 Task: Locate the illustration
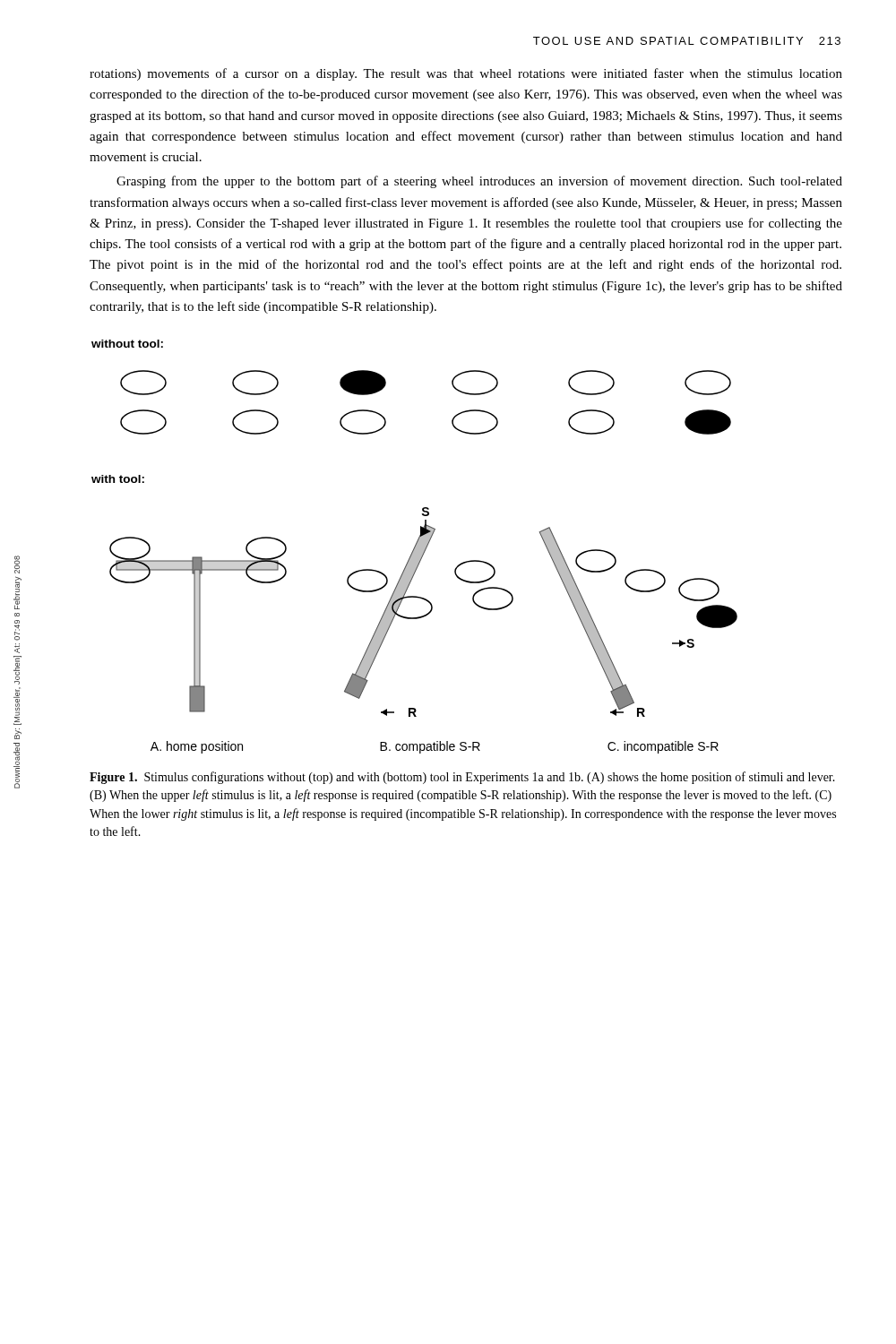point(466,548)
